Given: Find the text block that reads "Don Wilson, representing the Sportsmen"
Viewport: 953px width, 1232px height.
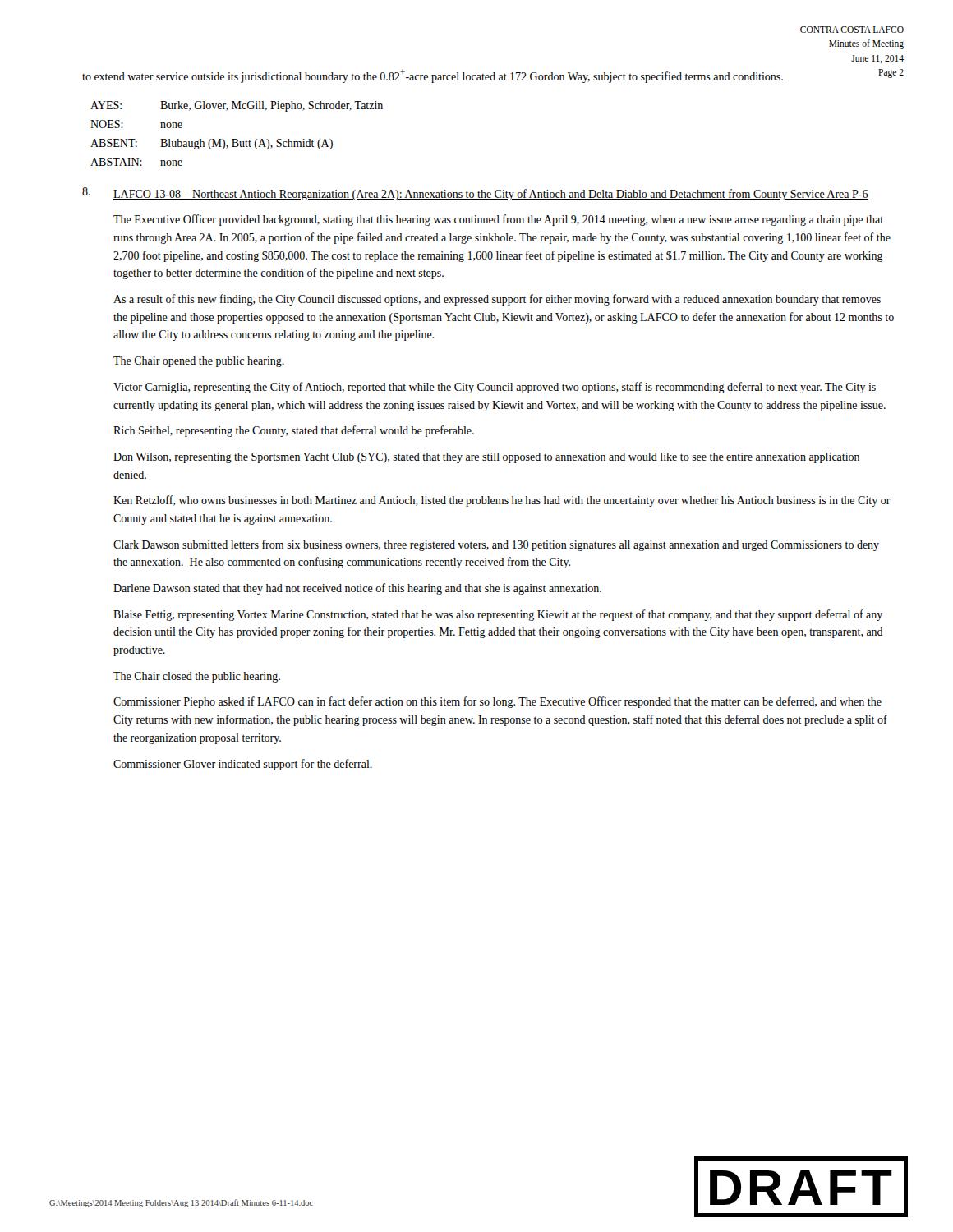Looking at the screenshot, I should (x=487, y=466).
